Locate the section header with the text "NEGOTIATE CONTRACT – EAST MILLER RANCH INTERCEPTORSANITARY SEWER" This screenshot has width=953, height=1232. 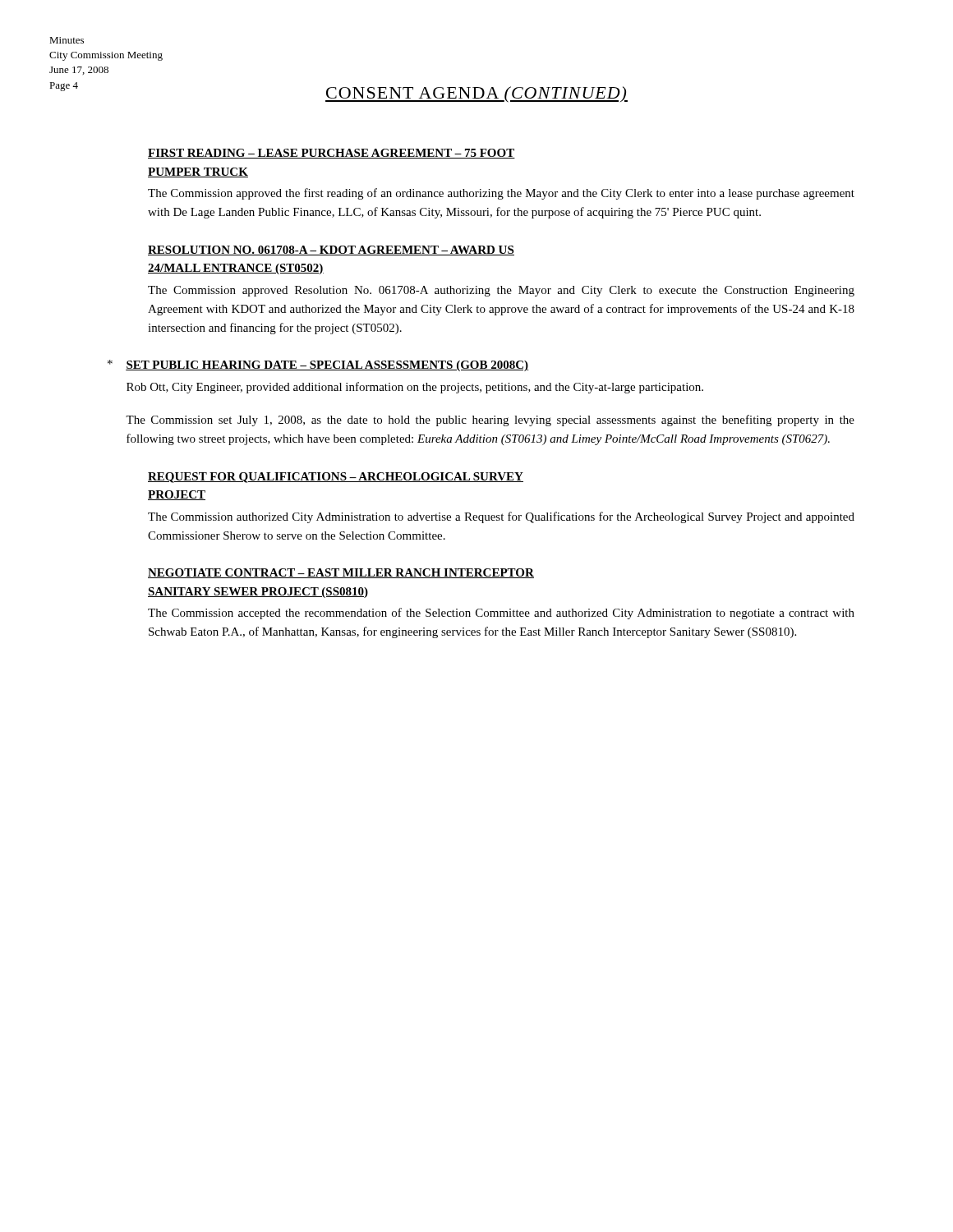tap(341, 582)
